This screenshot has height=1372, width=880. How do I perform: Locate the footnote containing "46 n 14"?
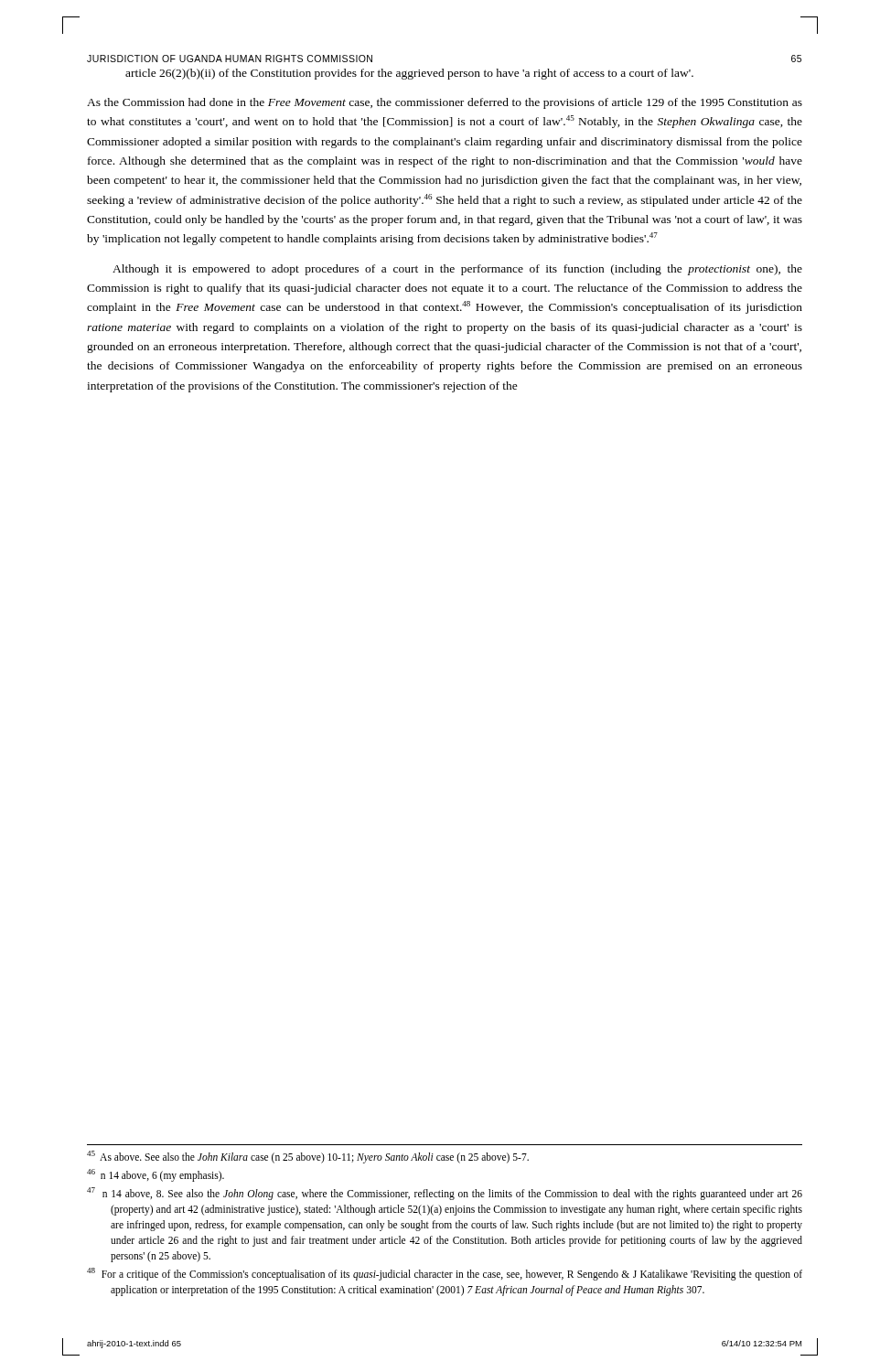(x=156, y=1175)
